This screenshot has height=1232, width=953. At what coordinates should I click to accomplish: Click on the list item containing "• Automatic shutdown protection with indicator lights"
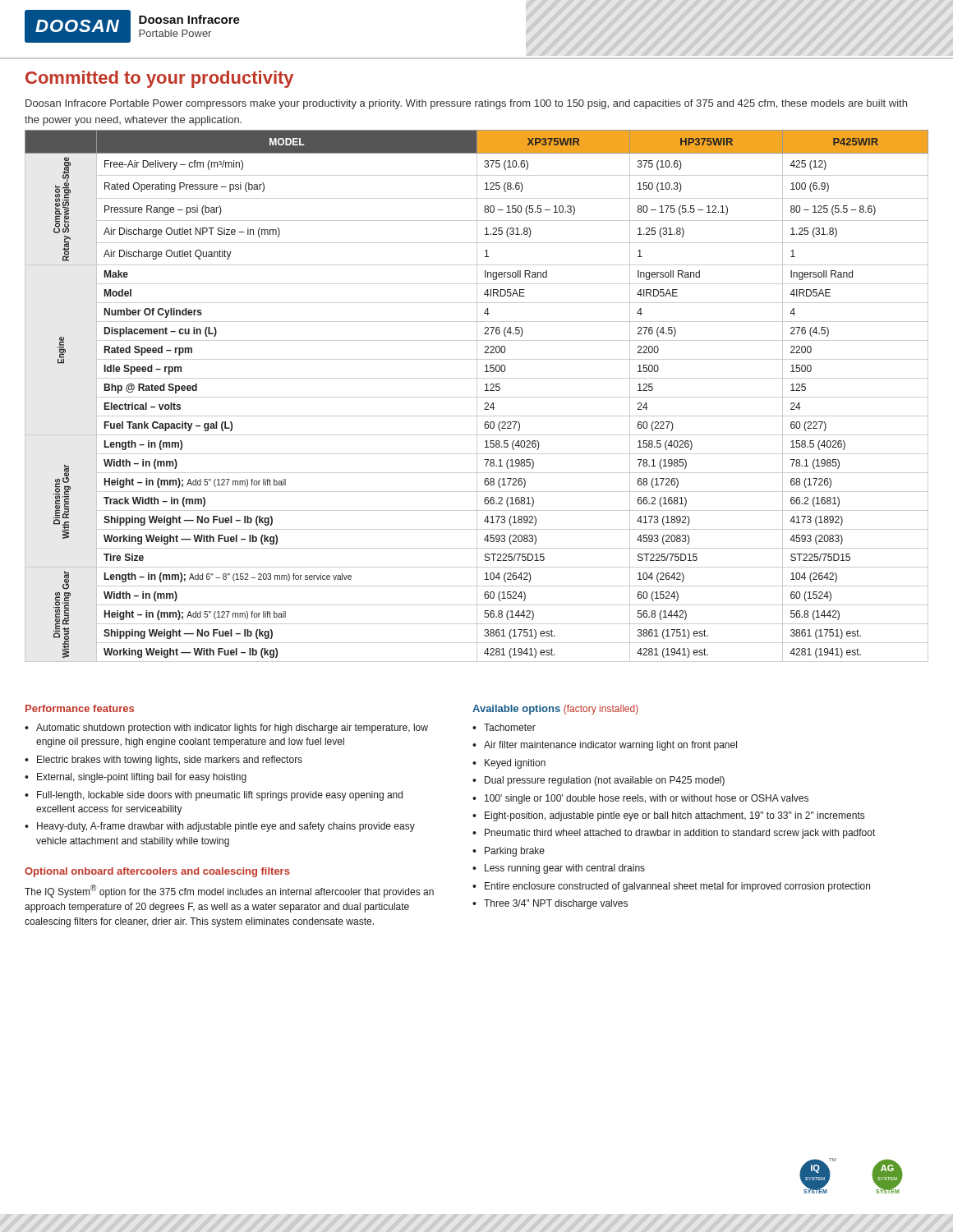[226, 734]
